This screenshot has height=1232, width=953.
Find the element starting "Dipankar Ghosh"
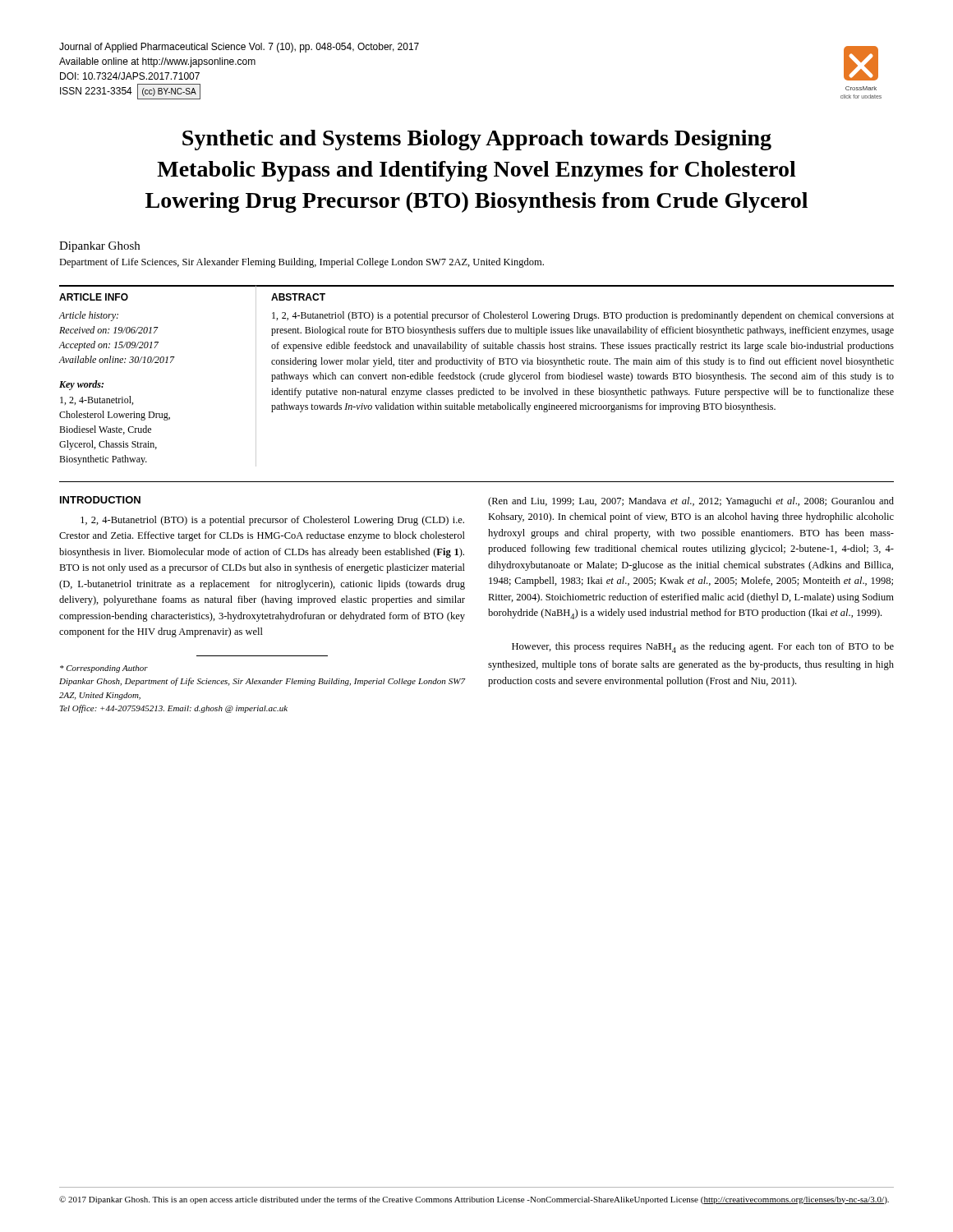(x=100, y=245)
